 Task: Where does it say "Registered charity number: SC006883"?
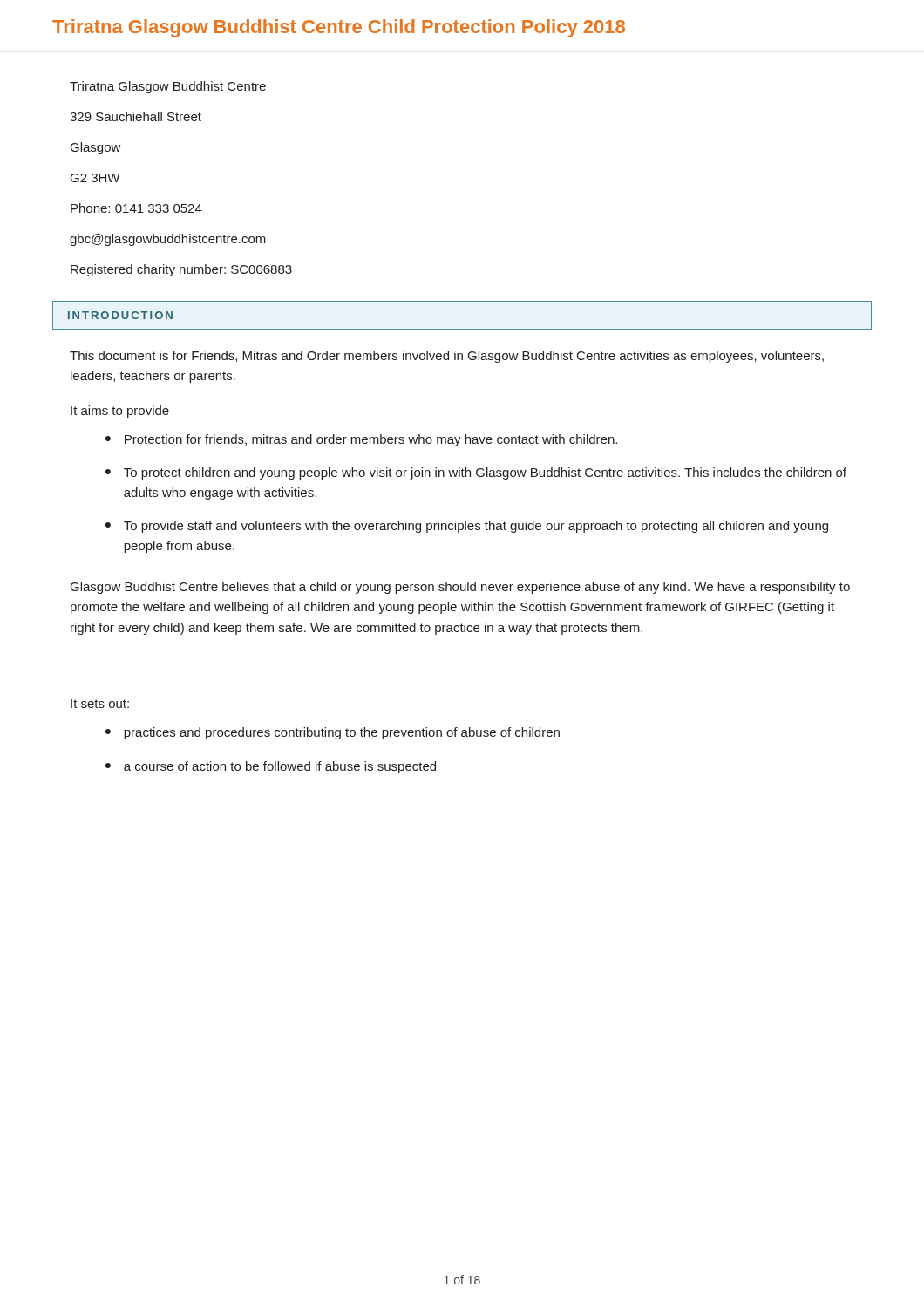coord(181,270)
